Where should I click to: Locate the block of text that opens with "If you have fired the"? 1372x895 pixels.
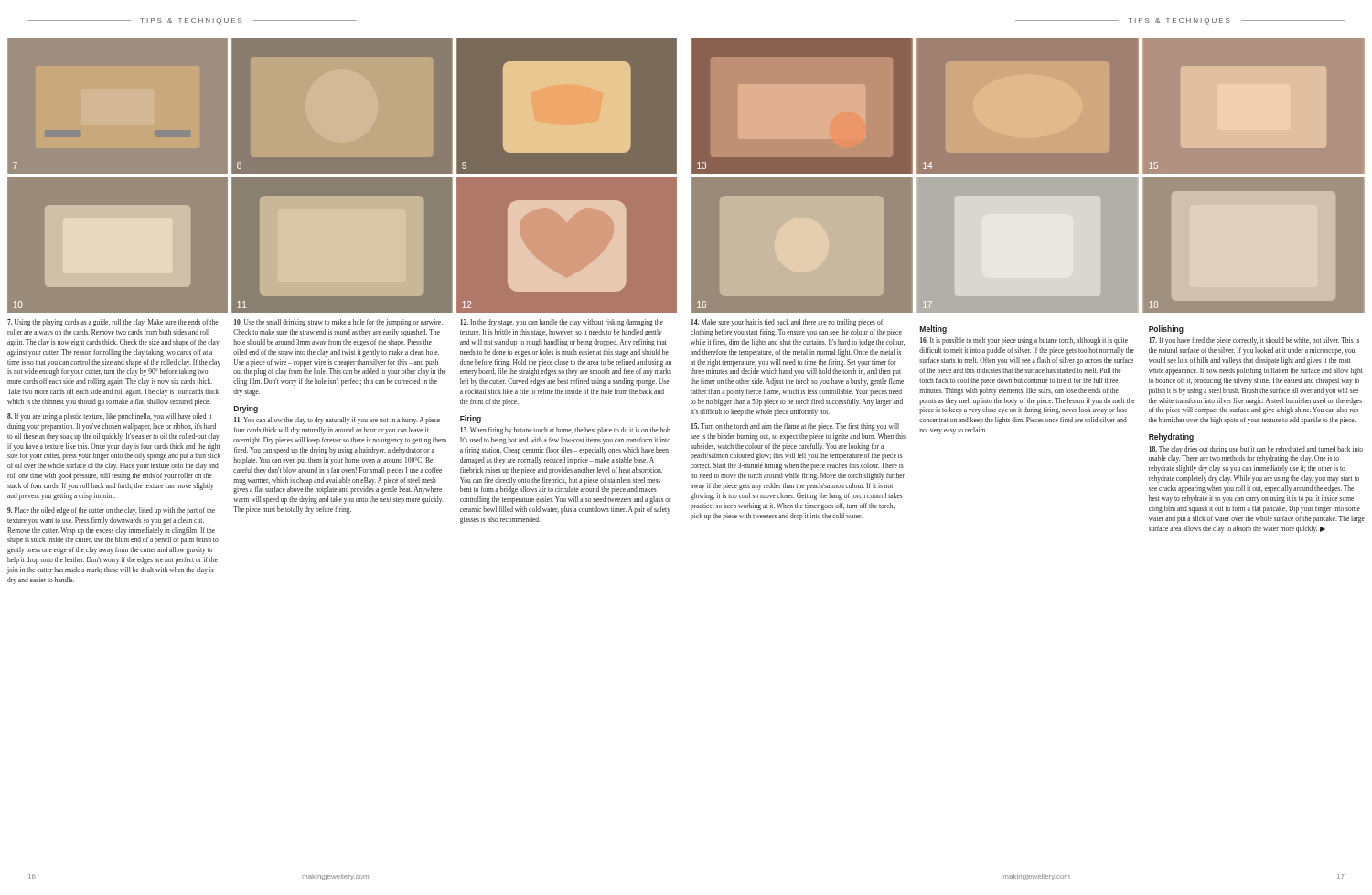coord(1257,381)
